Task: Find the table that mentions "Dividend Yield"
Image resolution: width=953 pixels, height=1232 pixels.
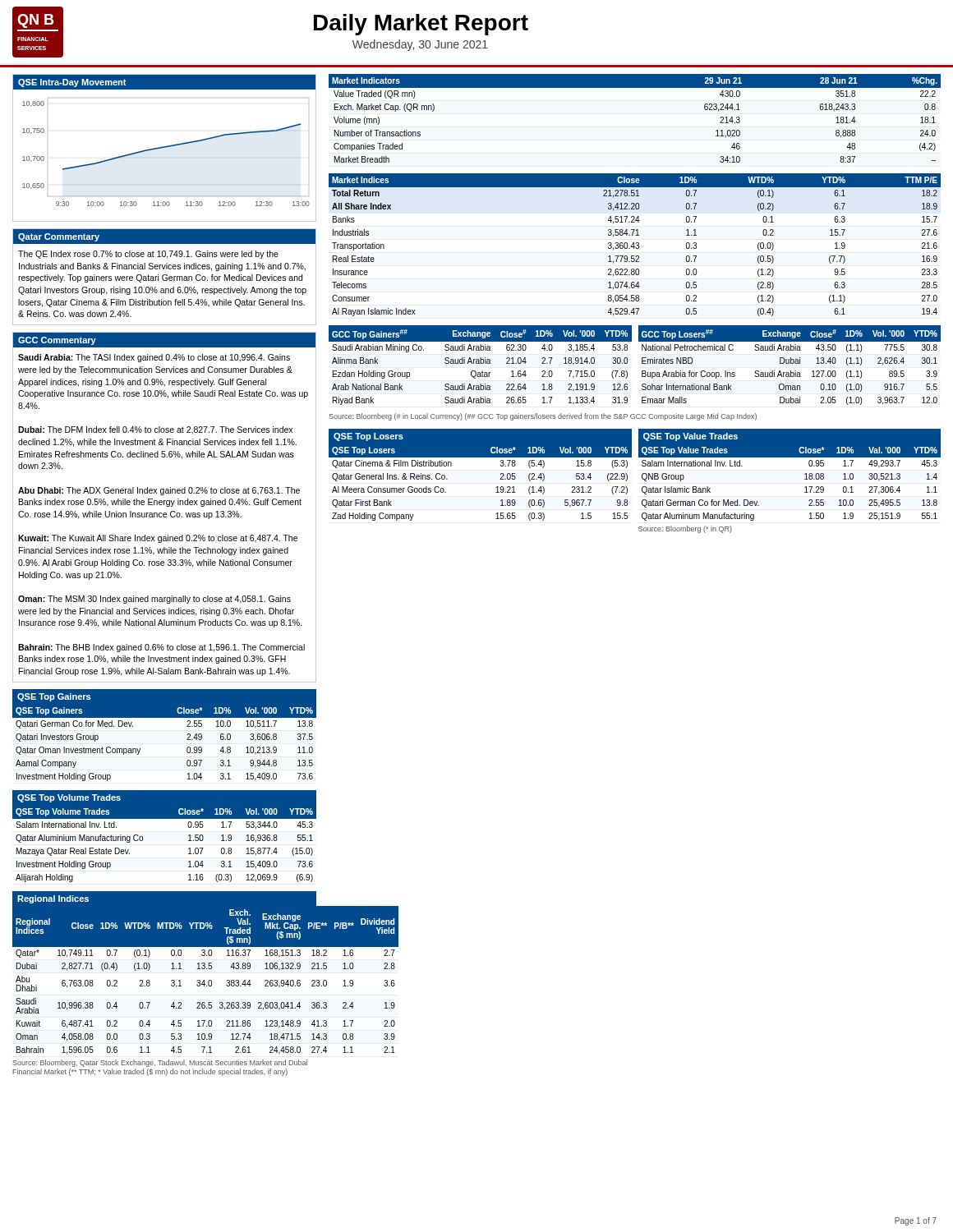Action: tap(164, 984)
